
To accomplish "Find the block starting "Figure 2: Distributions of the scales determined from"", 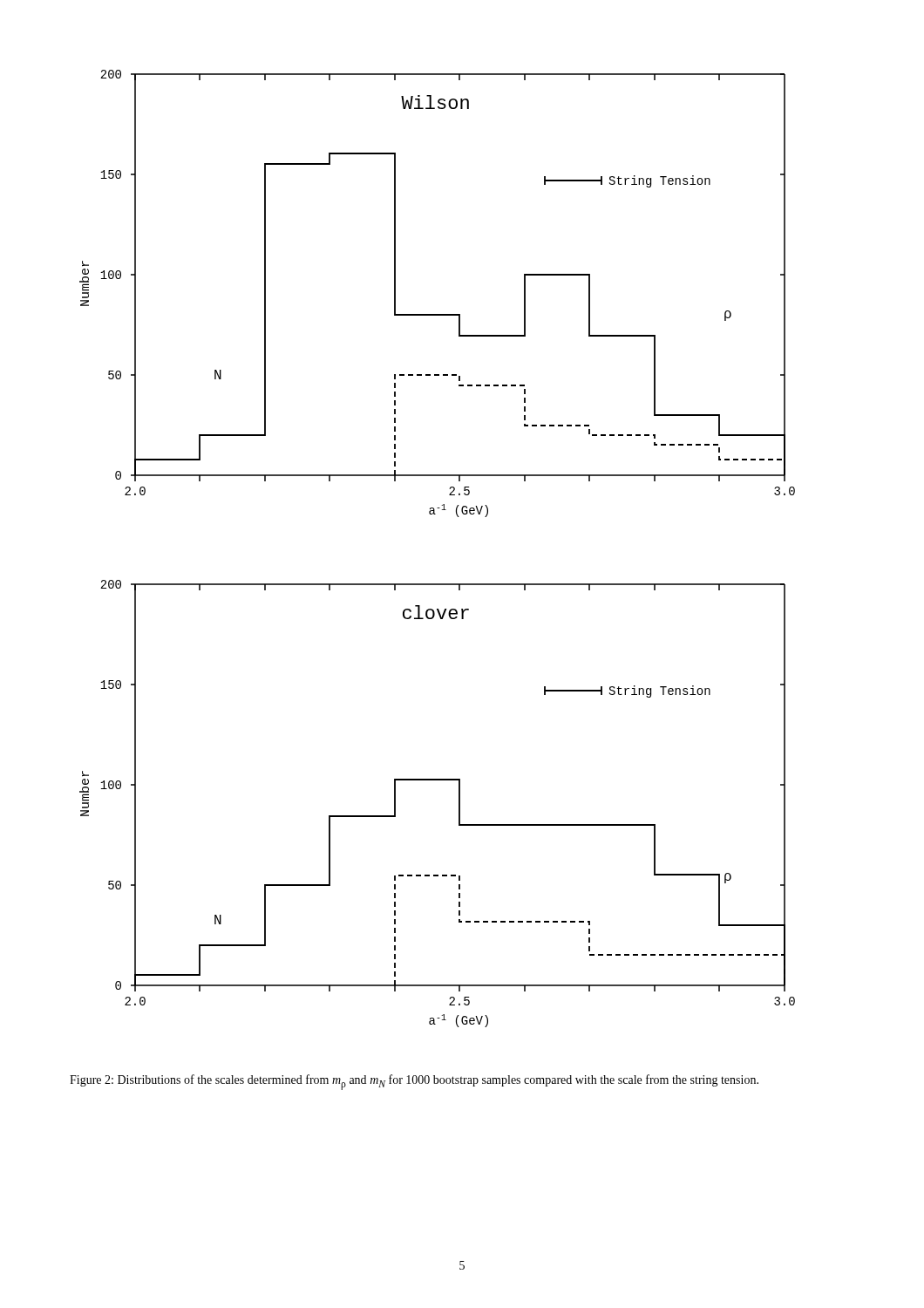I will point(414,1082).
